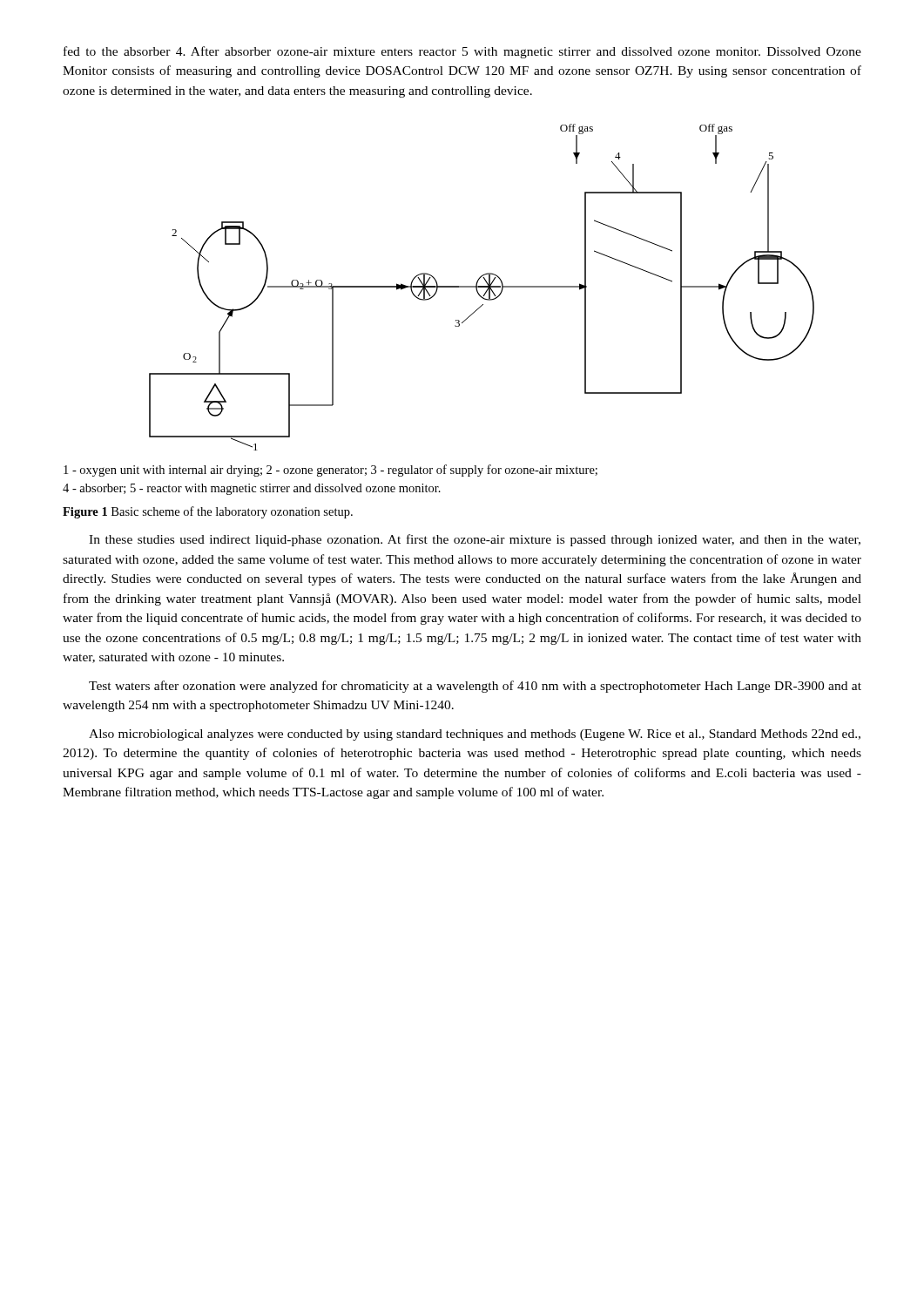924x1307 pixels.
Task: Click on the text block containing "In these studies used indirect liquid-phase ozonation."
Action: 462,598
